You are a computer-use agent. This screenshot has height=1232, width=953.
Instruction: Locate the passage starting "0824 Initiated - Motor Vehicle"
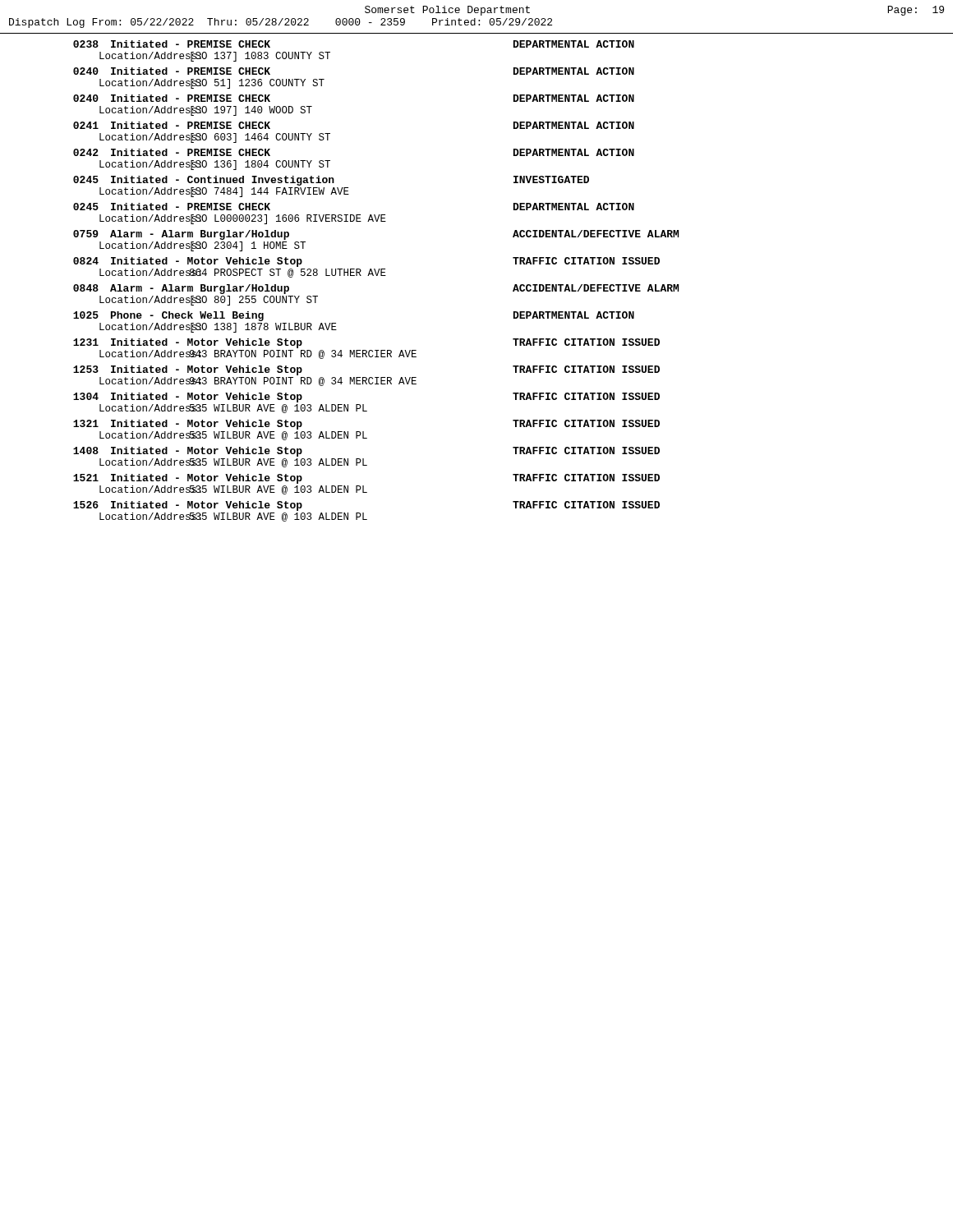click(x=83, y=262)
